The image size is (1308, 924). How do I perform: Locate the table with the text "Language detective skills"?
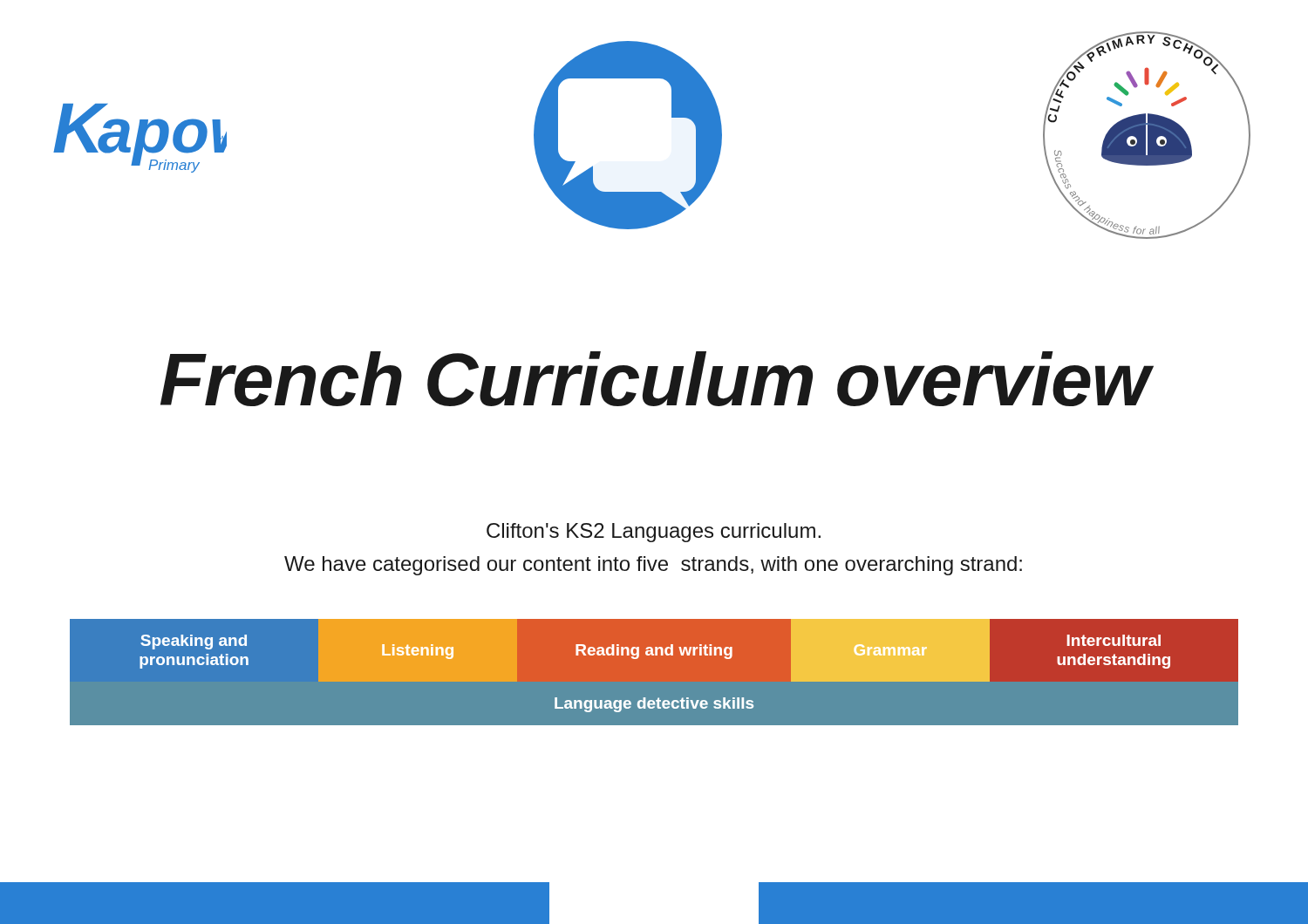pos(654,672)
